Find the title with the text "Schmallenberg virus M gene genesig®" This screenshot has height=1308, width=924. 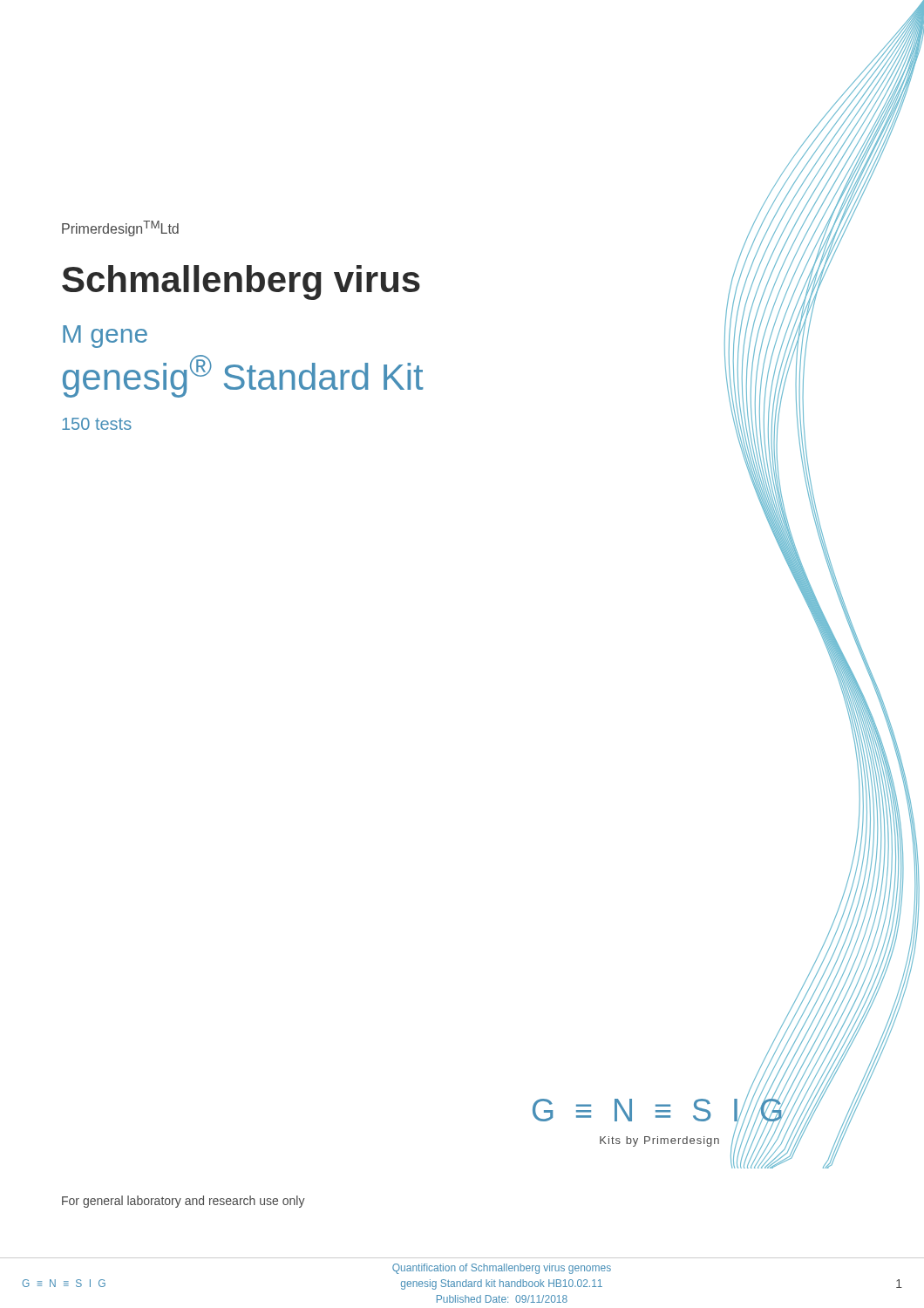241,283
